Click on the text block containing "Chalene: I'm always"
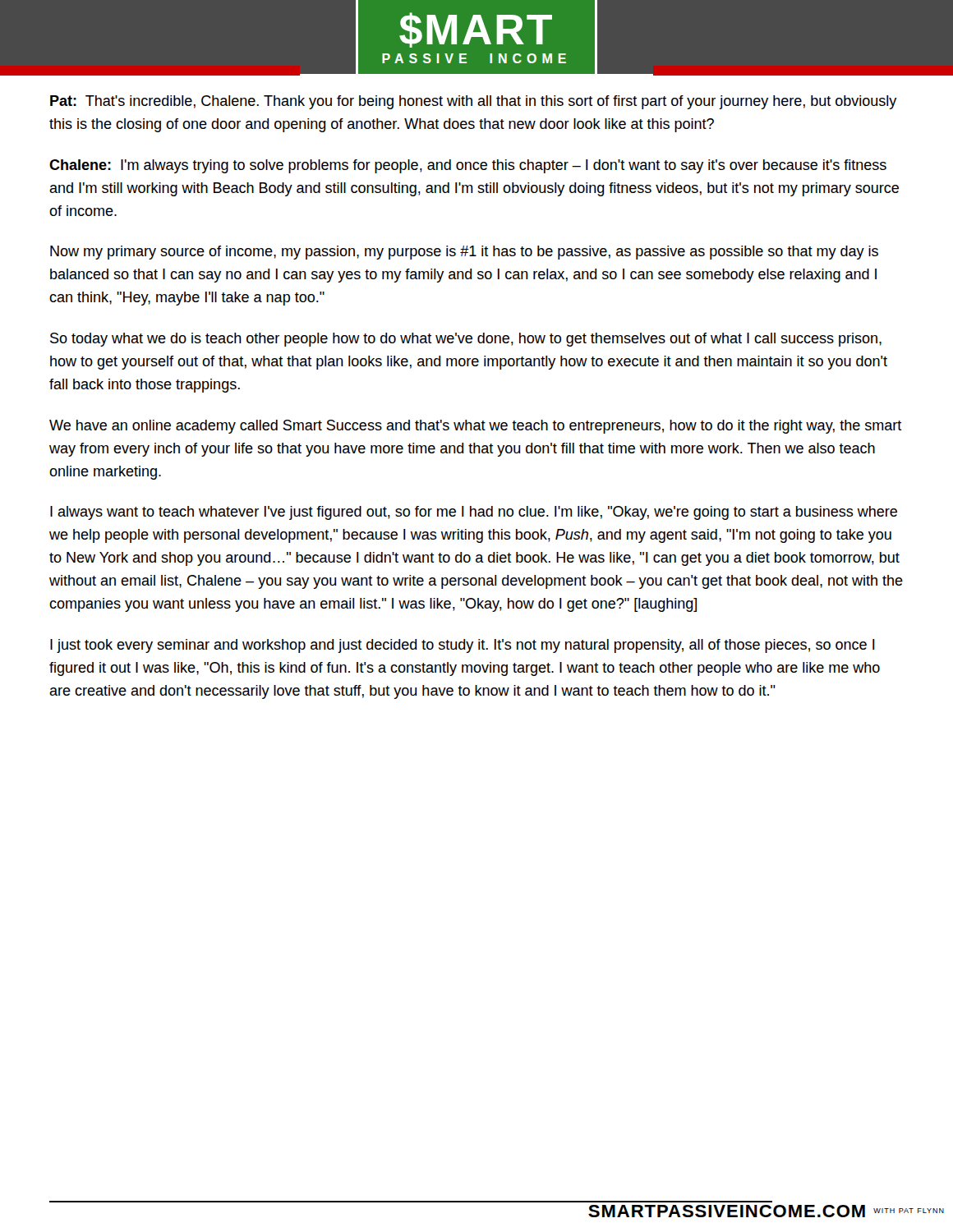 click(474, 188)
